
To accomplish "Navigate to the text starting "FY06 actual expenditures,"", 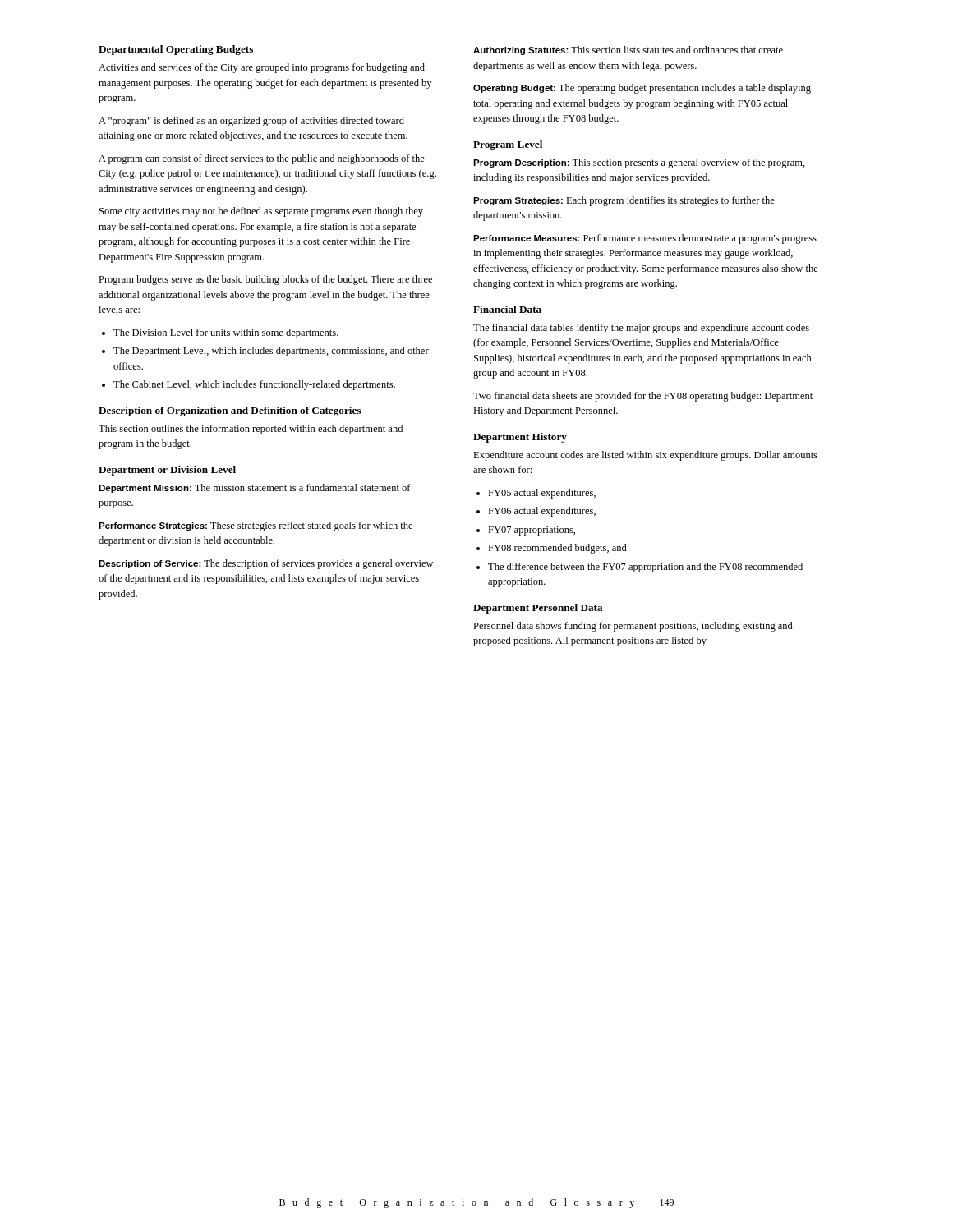I will 542,511.
